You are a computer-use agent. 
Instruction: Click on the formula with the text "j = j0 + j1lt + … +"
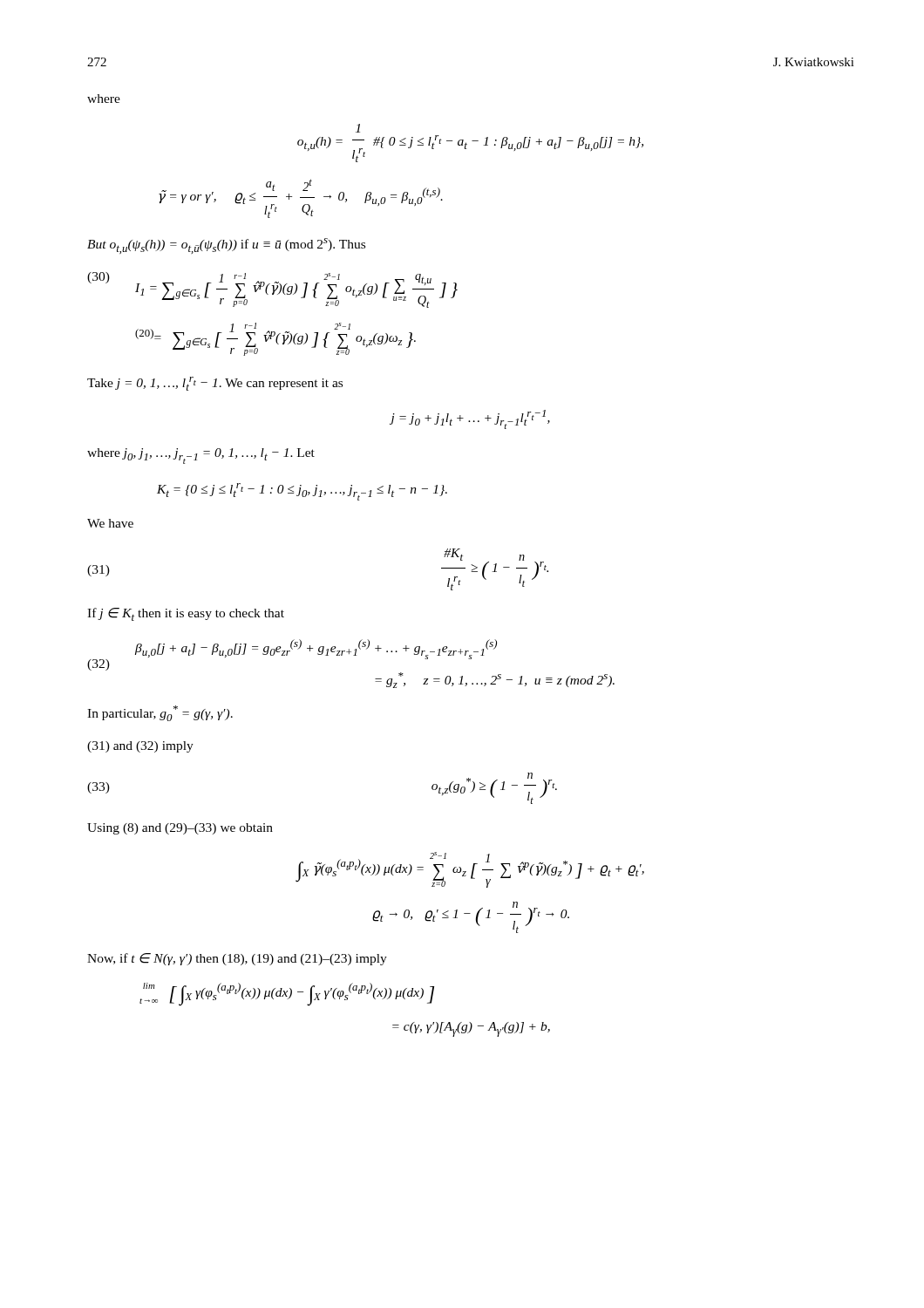click(471, 419)
